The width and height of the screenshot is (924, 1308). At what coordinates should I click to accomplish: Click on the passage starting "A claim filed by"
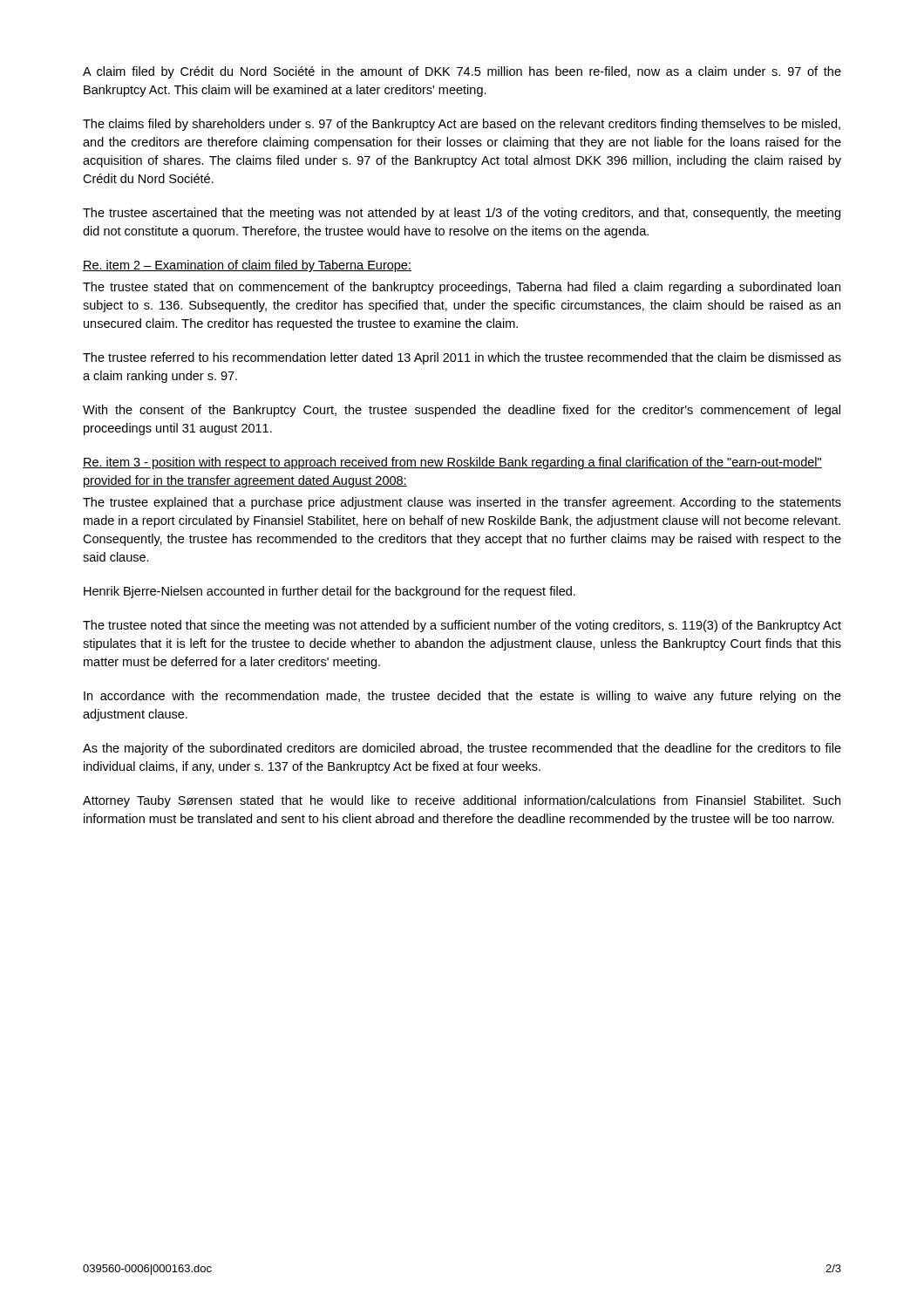pyautogui.click(x=462, y=81)
